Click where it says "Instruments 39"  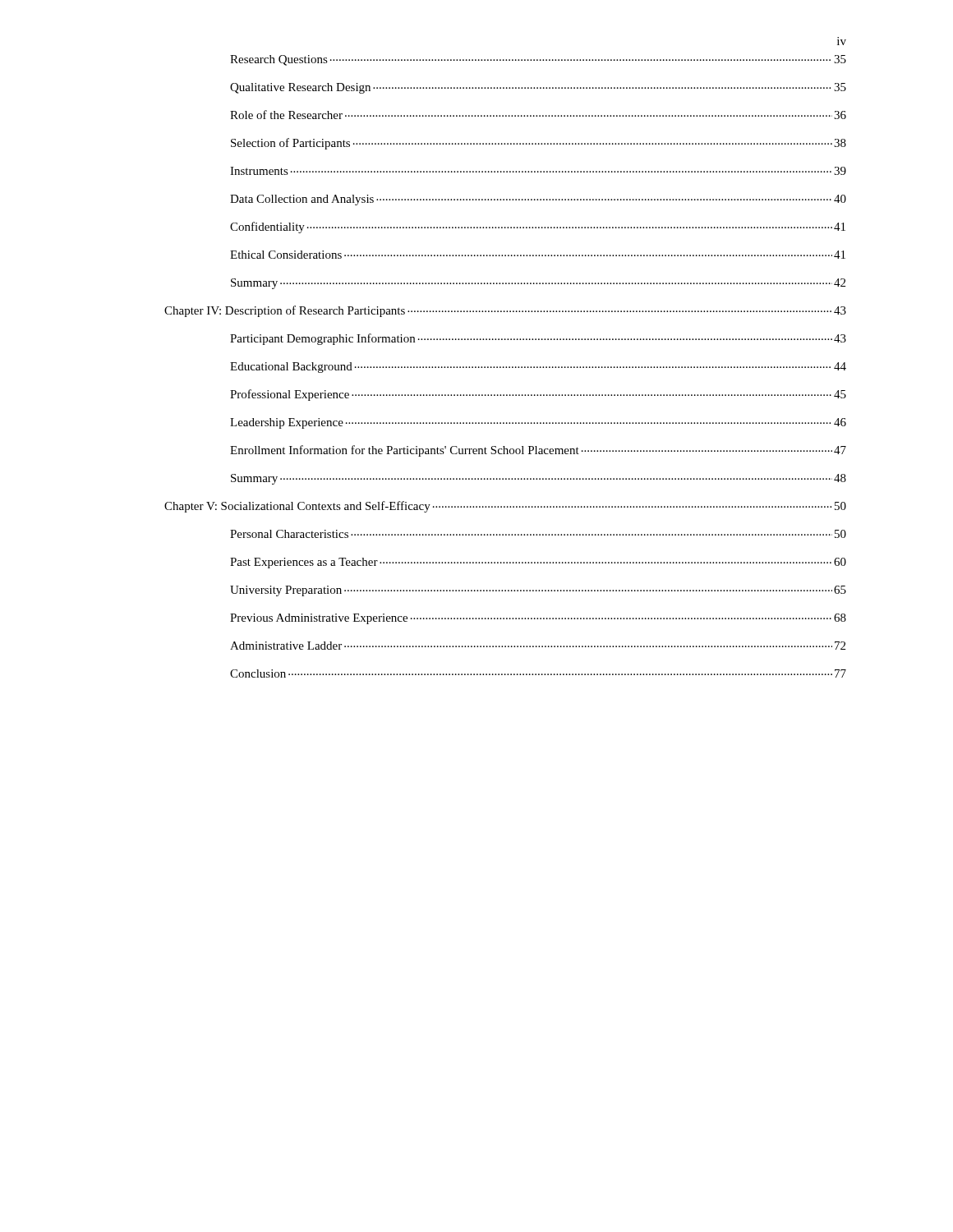(538, 171)
